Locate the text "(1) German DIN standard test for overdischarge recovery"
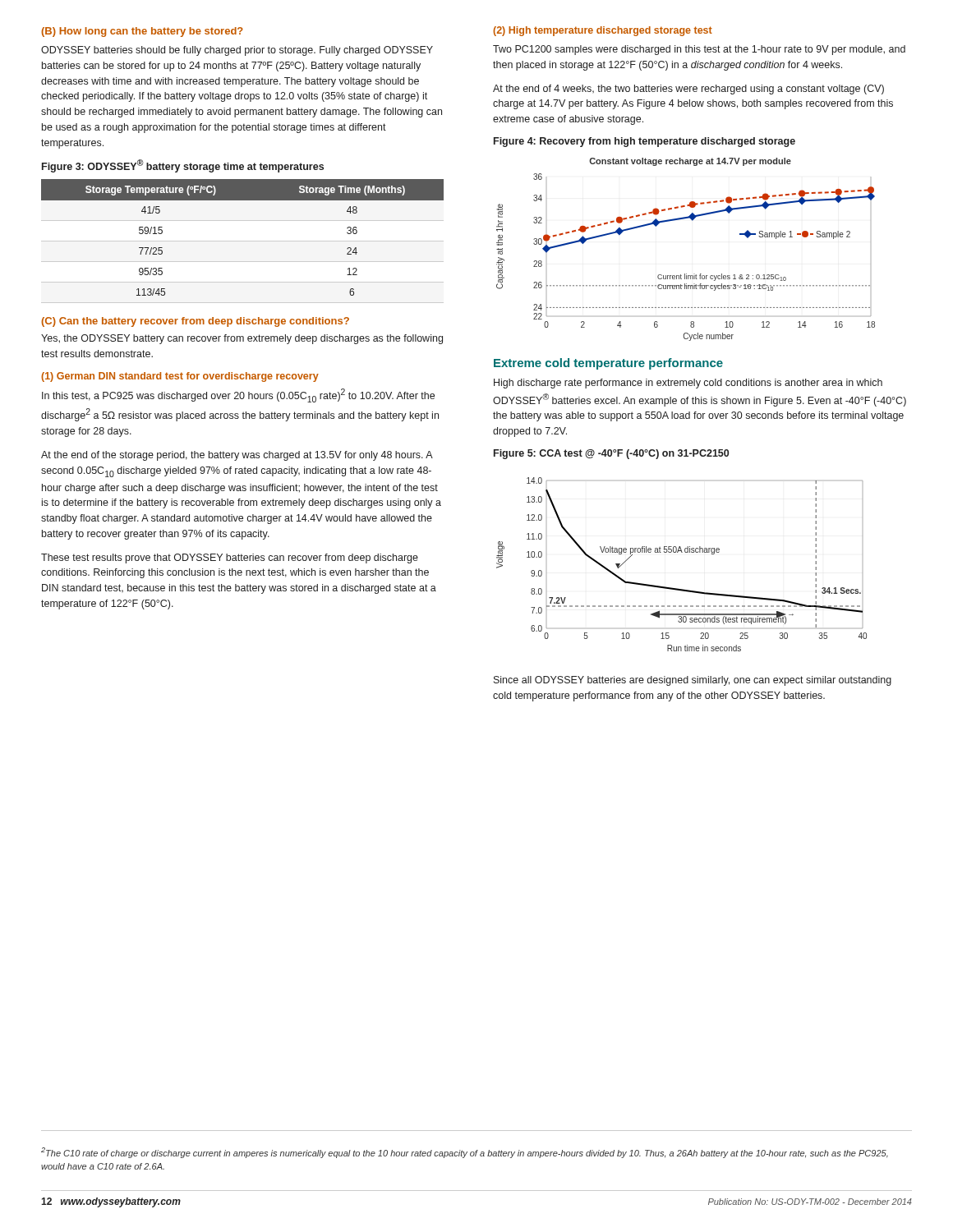This screenshot has height=1232, width=953. click(180, 376)
